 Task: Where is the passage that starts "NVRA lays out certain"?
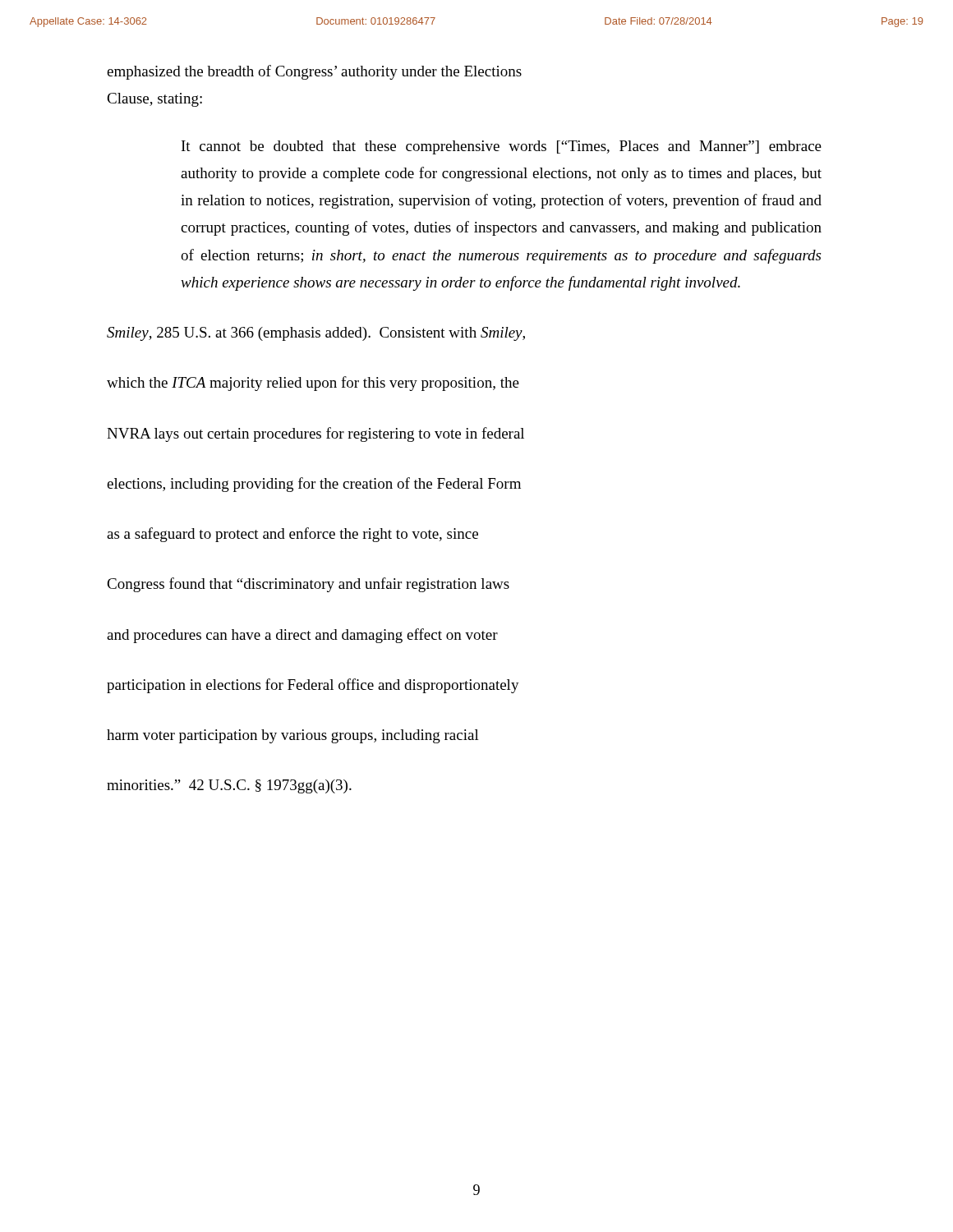tap(316, 433)
